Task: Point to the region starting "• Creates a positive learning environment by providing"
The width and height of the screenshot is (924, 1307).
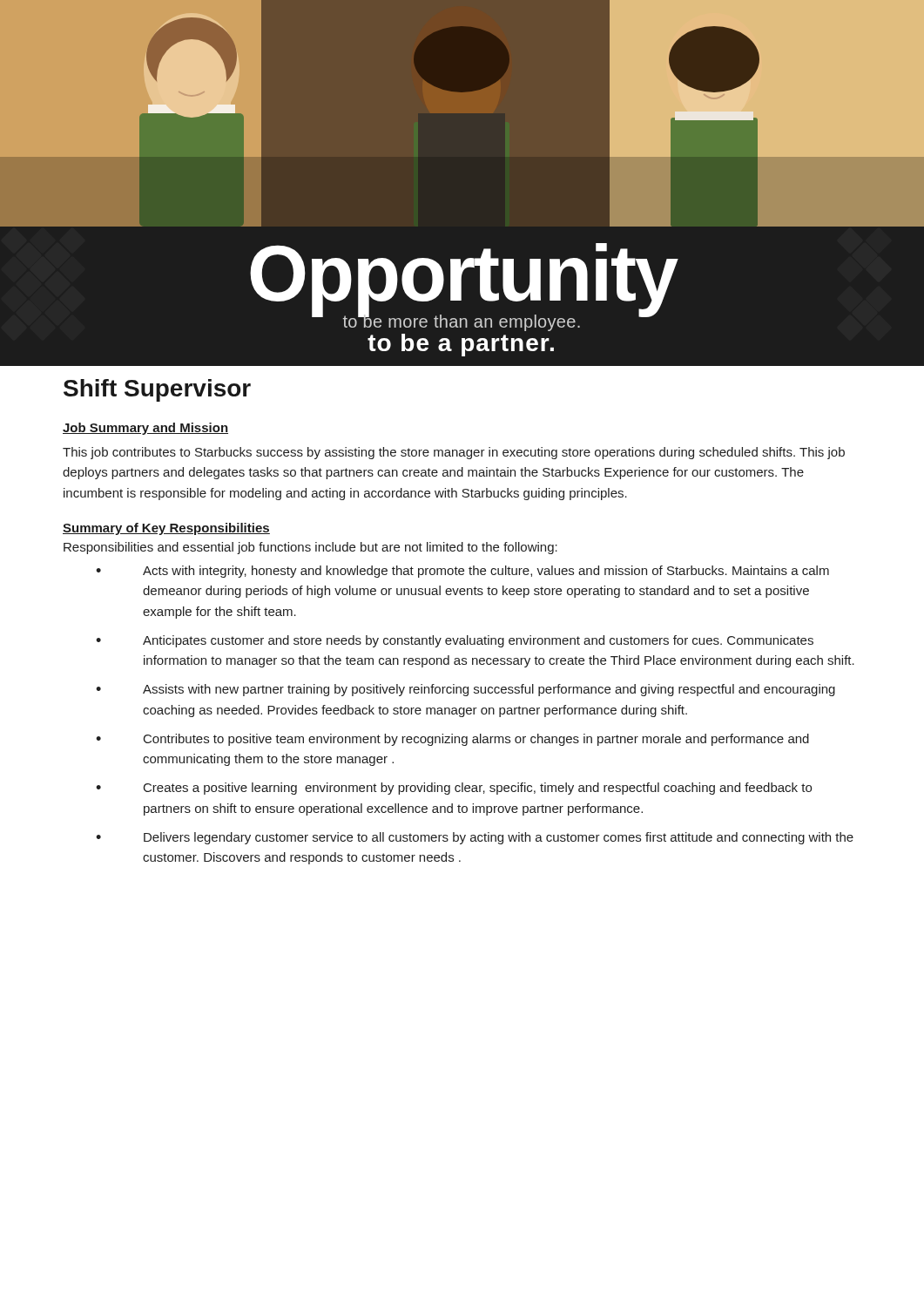Action: (479, 798)
